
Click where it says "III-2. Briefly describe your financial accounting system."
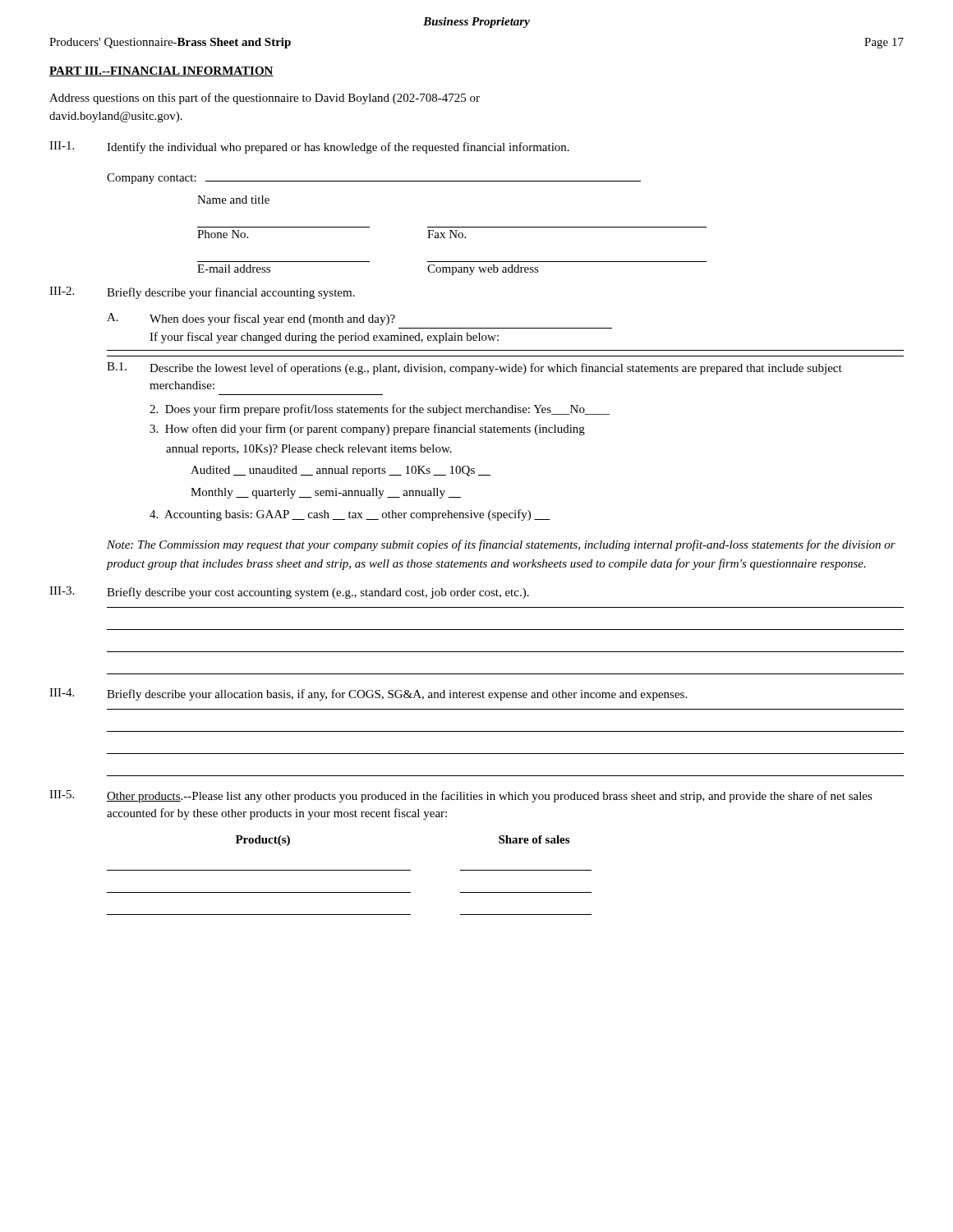tap(202, 293)
